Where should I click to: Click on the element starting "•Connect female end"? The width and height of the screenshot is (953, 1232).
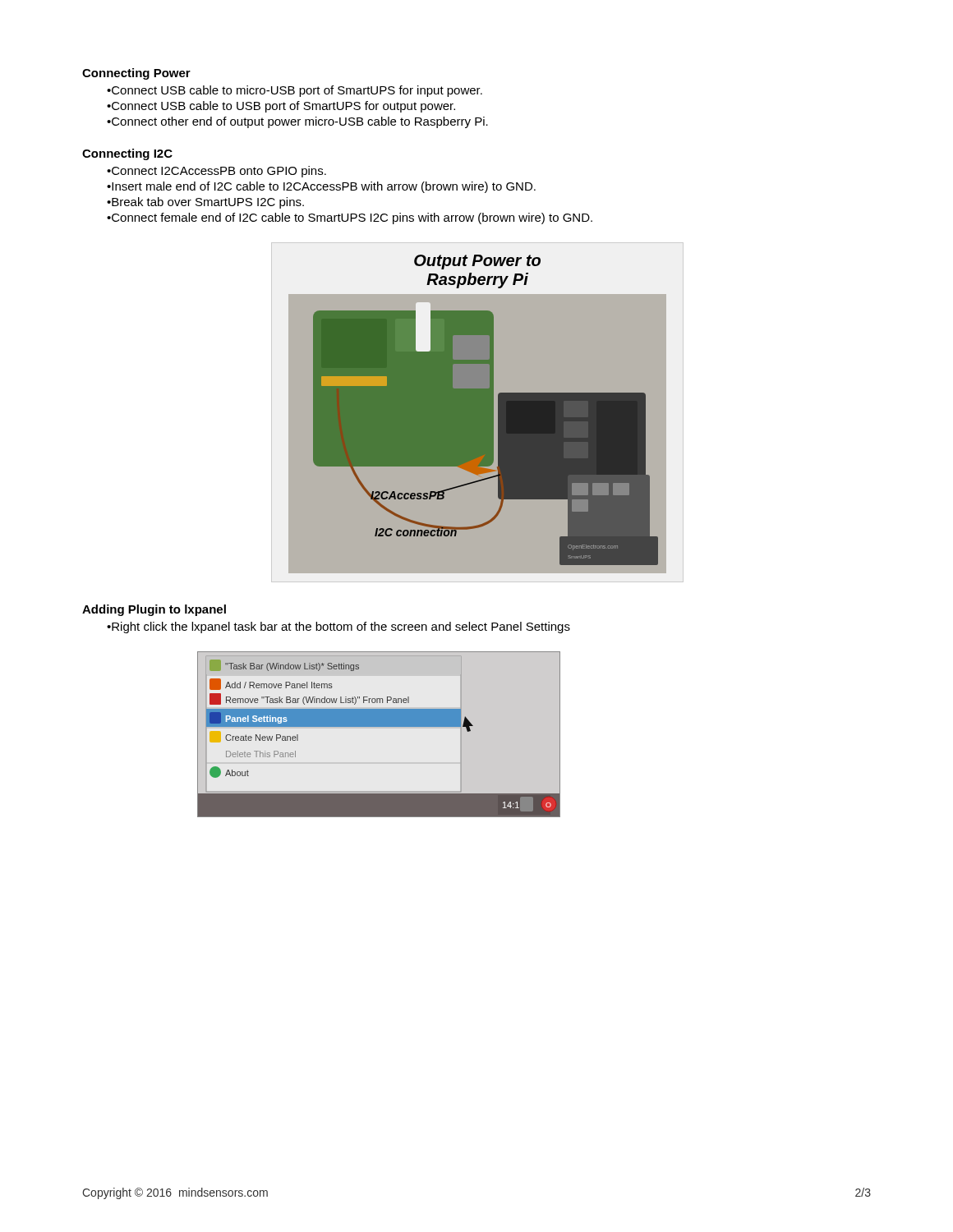[x=350, y=217]
